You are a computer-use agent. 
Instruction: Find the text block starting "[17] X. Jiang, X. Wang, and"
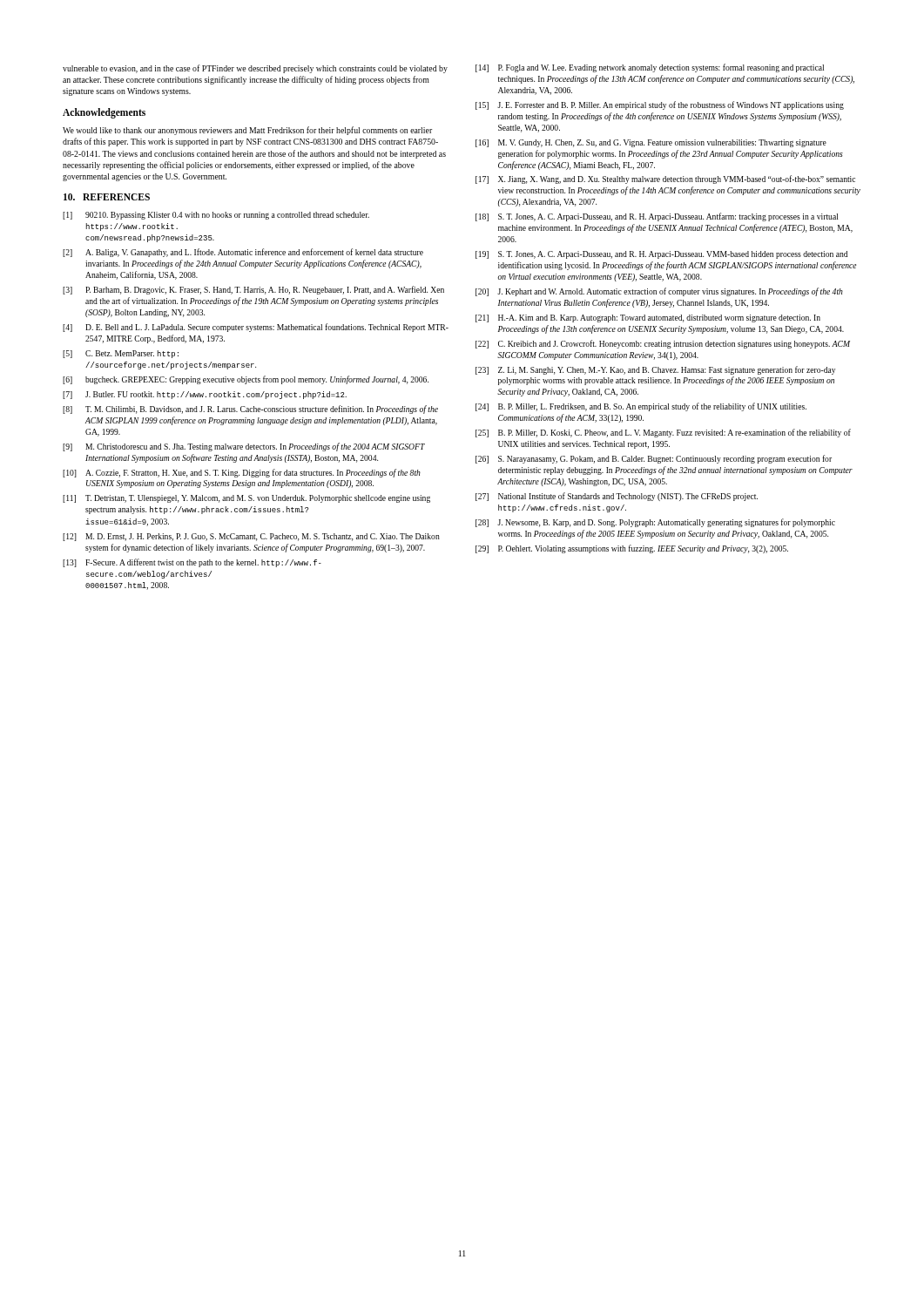(668, 192)
